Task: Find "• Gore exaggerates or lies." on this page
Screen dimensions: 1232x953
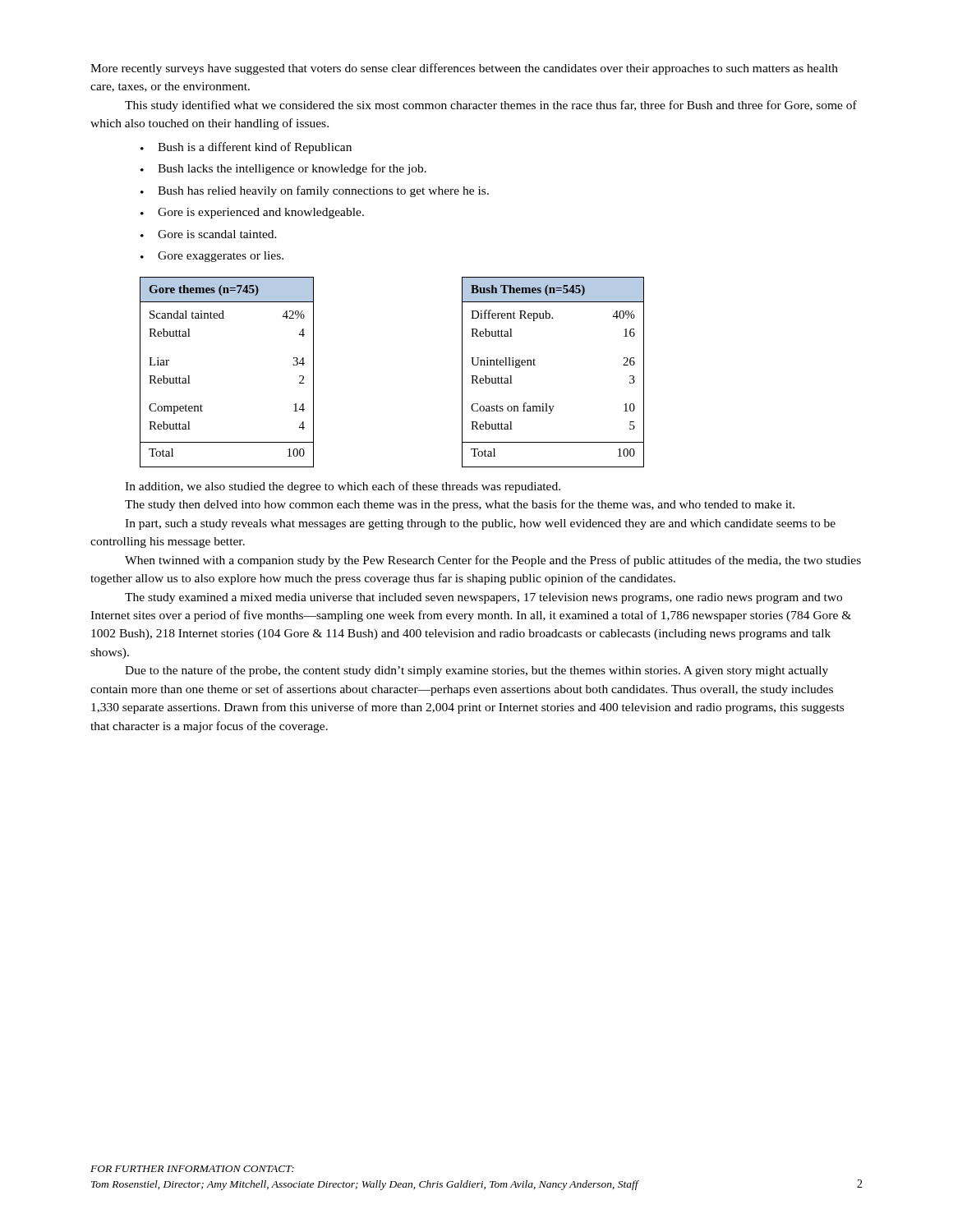Action: tap(212, 257)
